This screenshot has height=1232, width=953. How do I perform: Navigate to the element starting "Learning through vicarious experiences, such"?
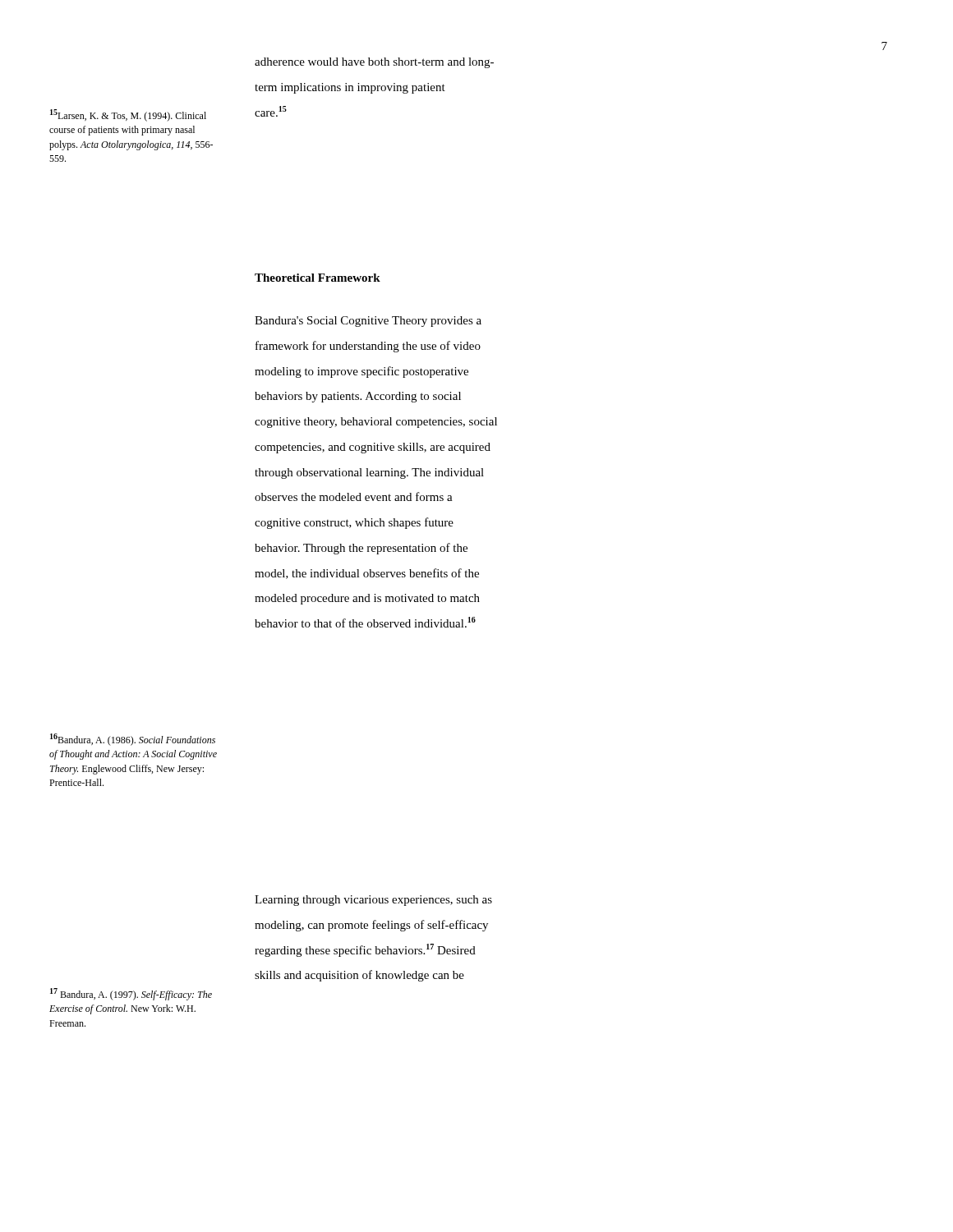coord(456,938)
